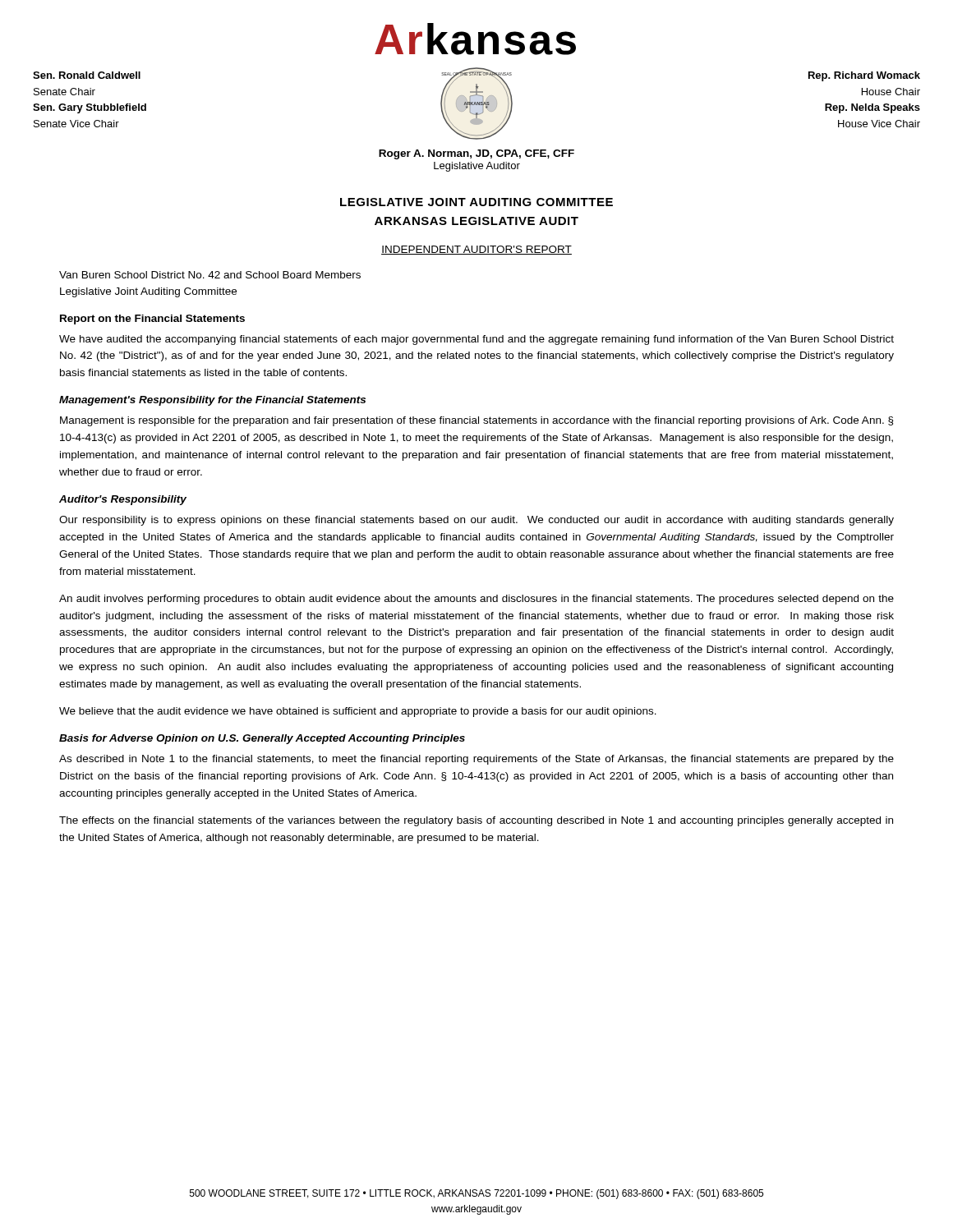Select the region starting "Van Buren School District"
The height and width of the screenshot is (1232, 953).
tap(210, 283)
